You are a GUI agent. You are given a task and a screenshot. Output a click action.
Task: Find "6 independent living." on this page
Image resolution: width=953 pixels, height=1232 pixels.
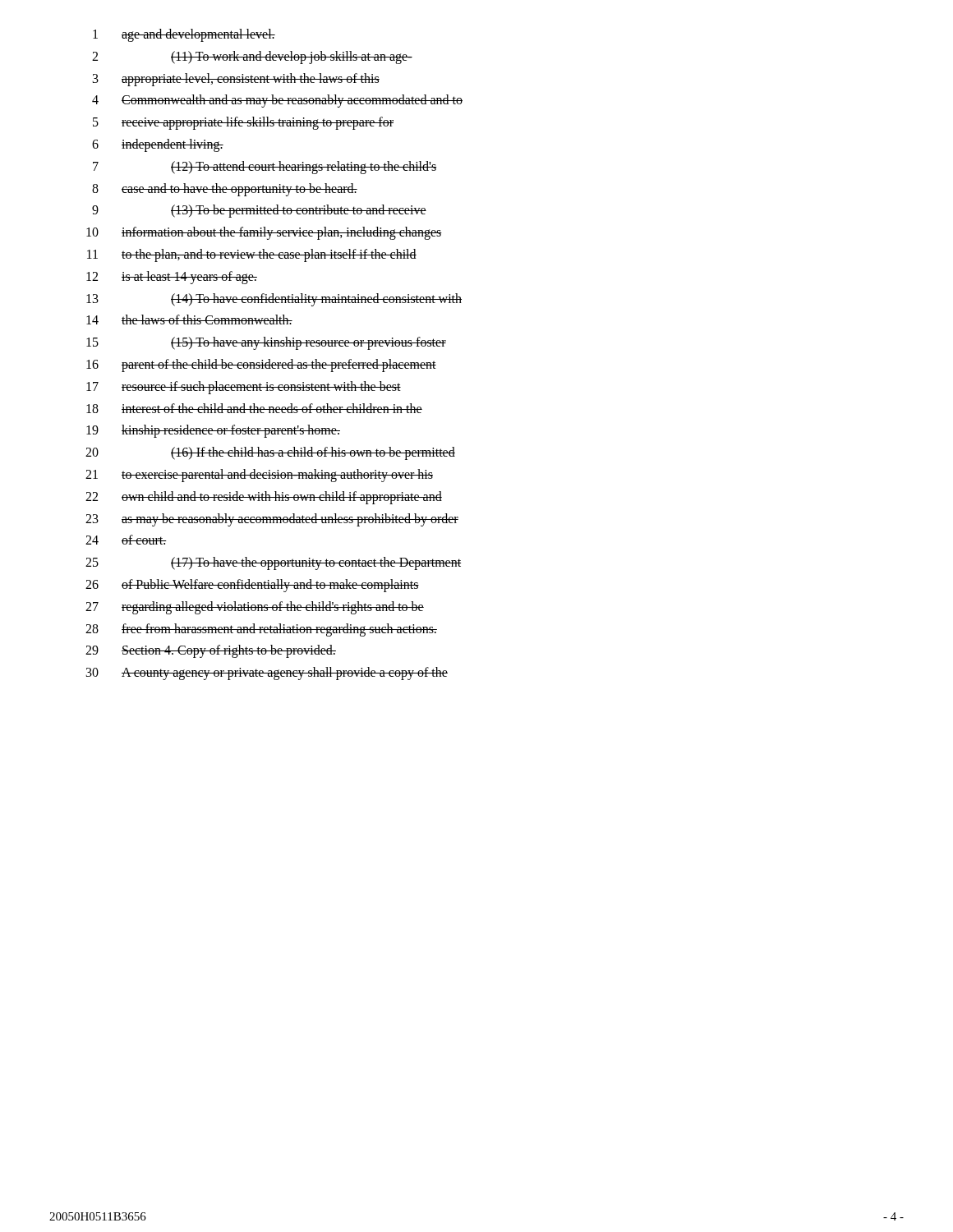[158, 145]
